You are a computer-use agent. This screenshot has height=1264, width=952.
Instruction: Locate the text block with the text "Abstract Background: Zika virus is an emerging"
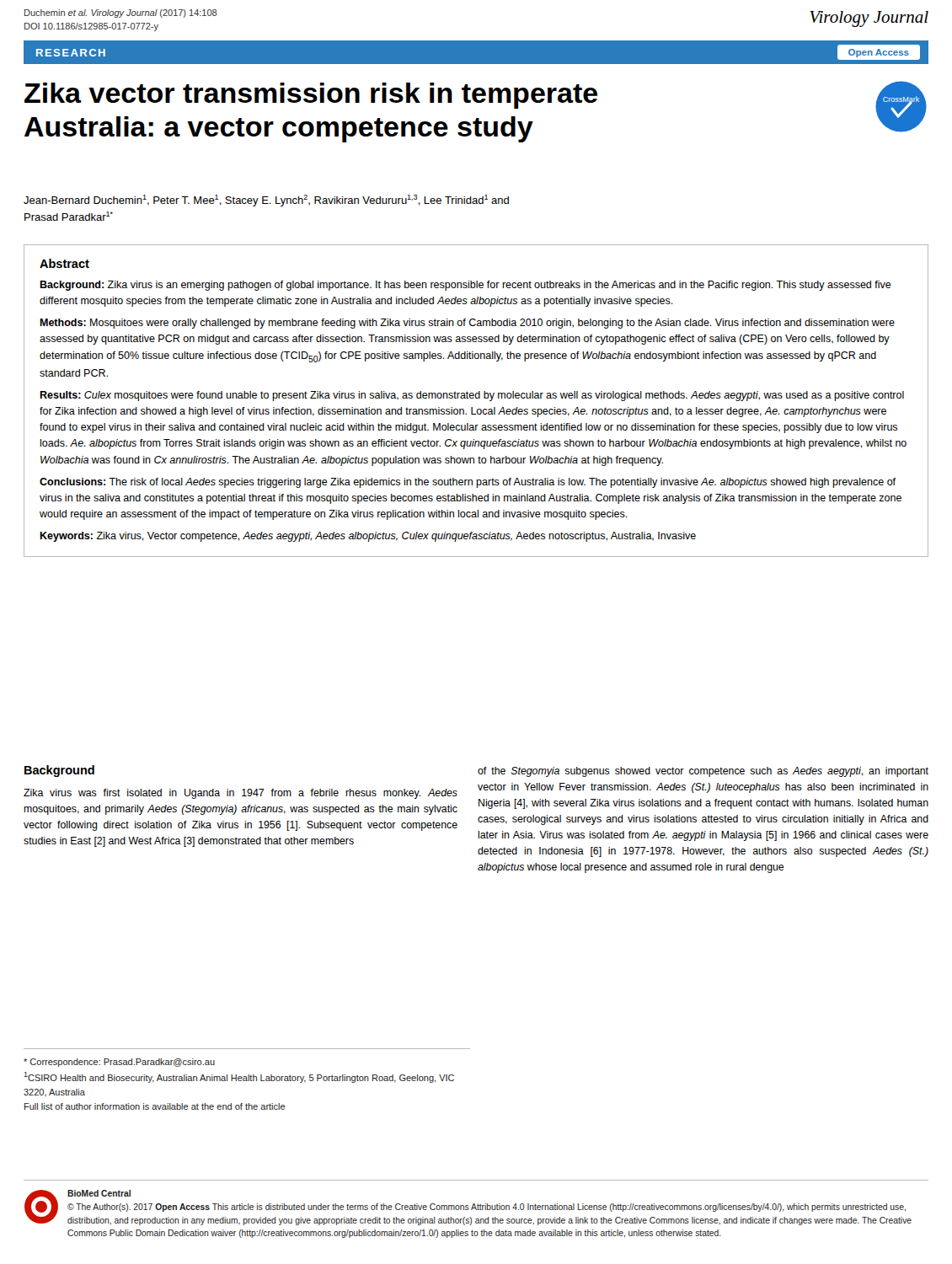click(x=476, y=401)
